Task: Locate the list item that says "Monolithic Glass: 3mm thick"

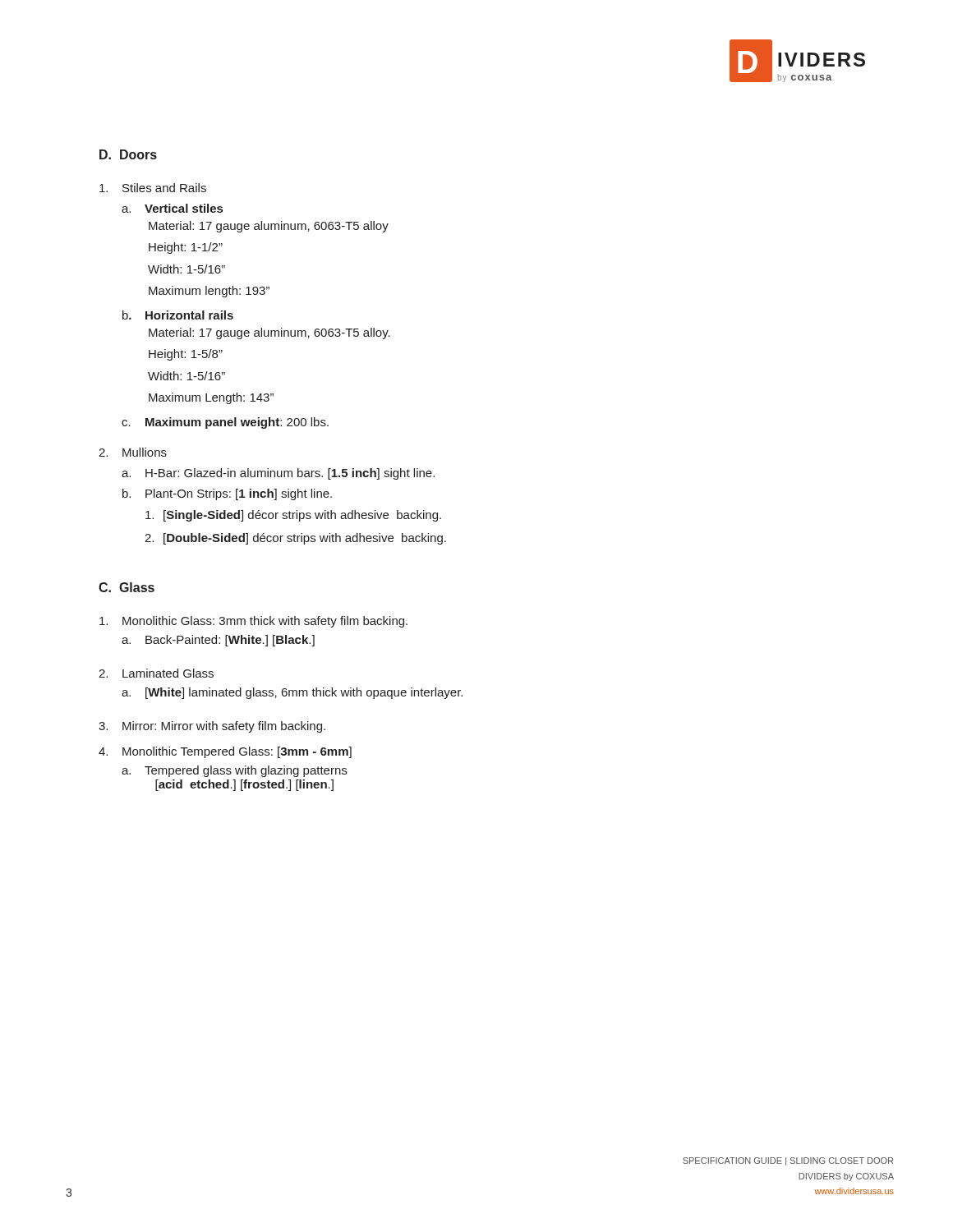Action: (x=253, y=622)
